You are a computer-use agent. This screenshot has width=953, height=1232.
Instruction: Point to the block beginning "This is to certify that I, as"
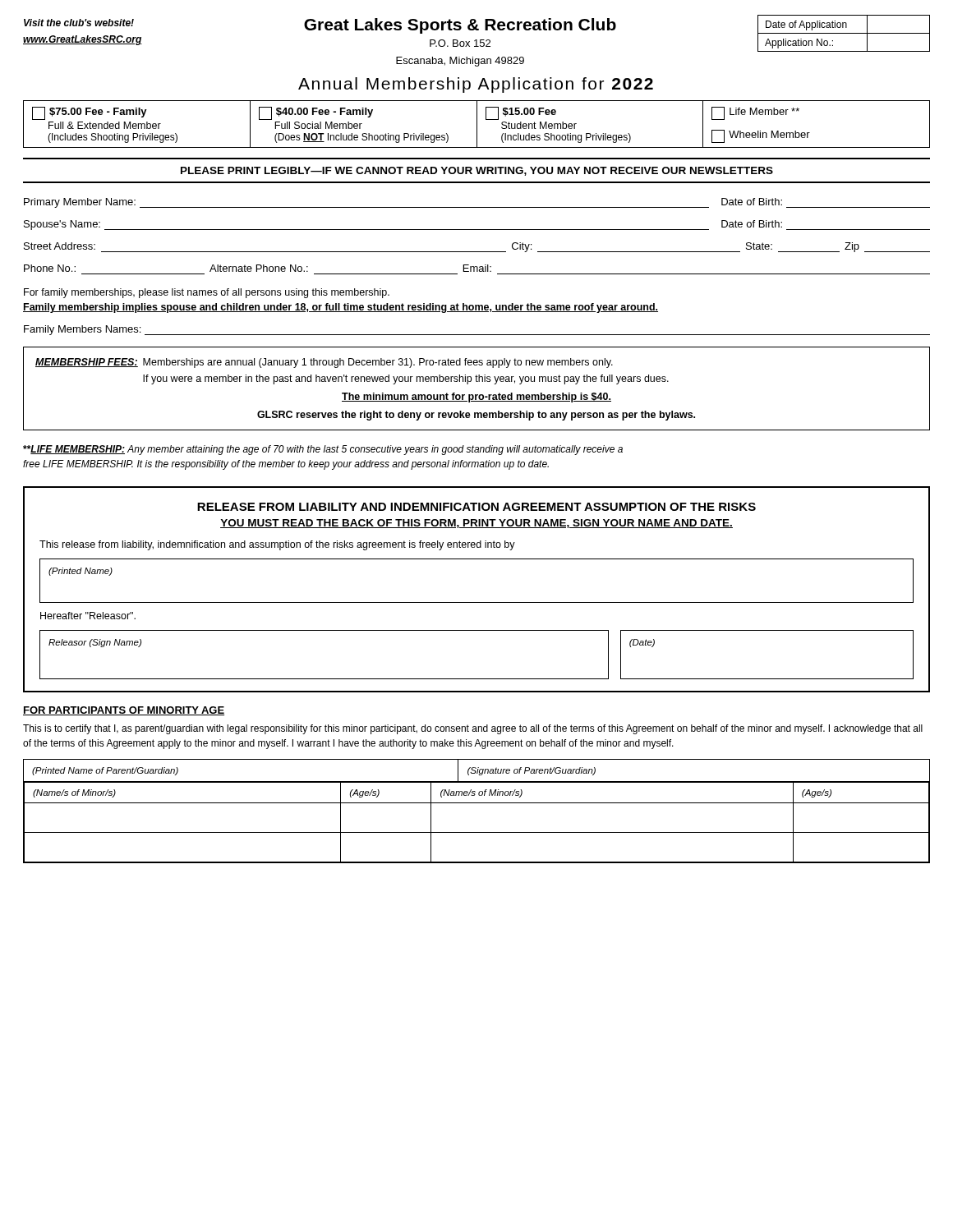tap(473, 736)
